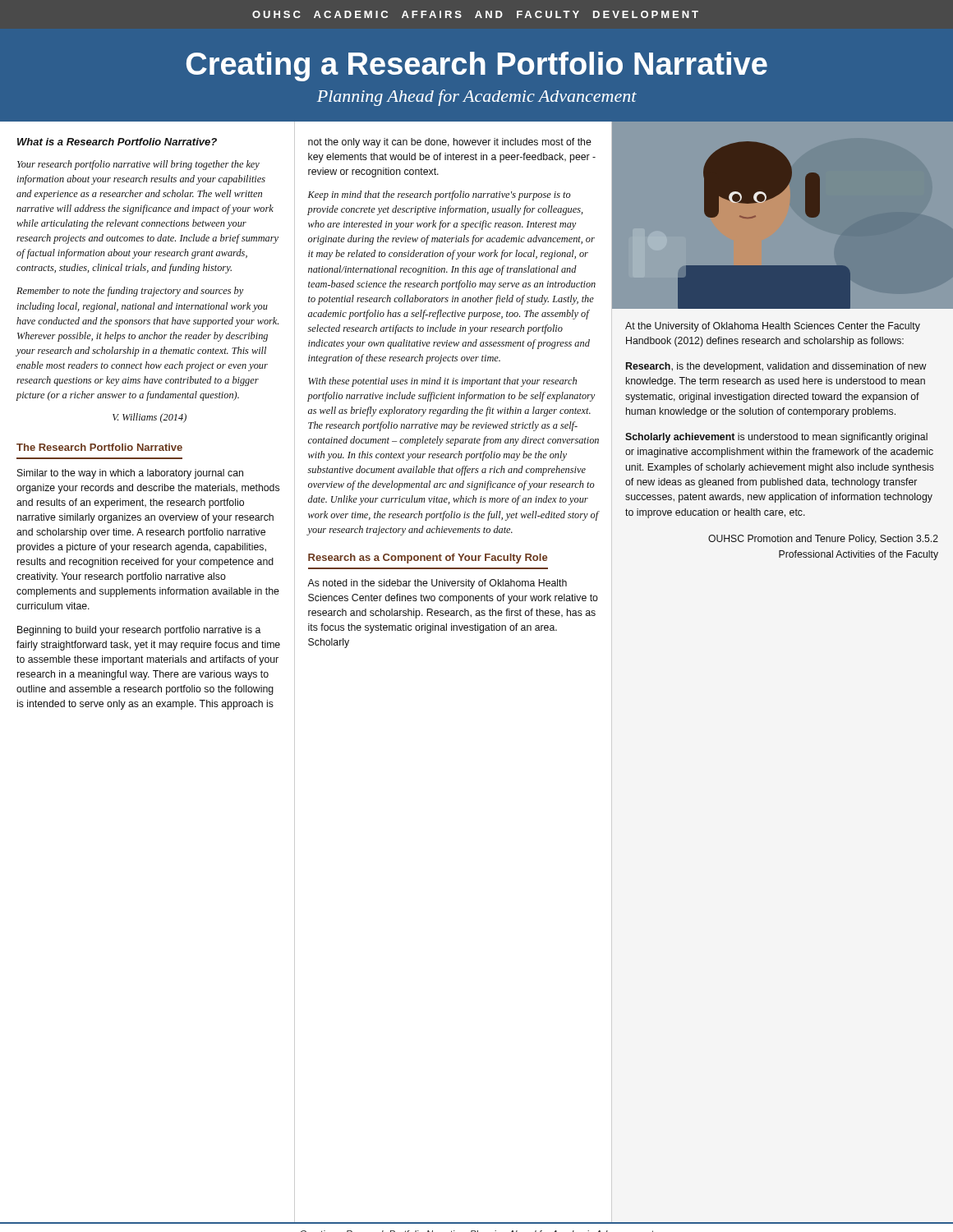Locate the title that says "Creating a Research Portfolio Narrative Planning Ahead for"
Viewport: 953px width, 1232px height.
coord(476,77)
